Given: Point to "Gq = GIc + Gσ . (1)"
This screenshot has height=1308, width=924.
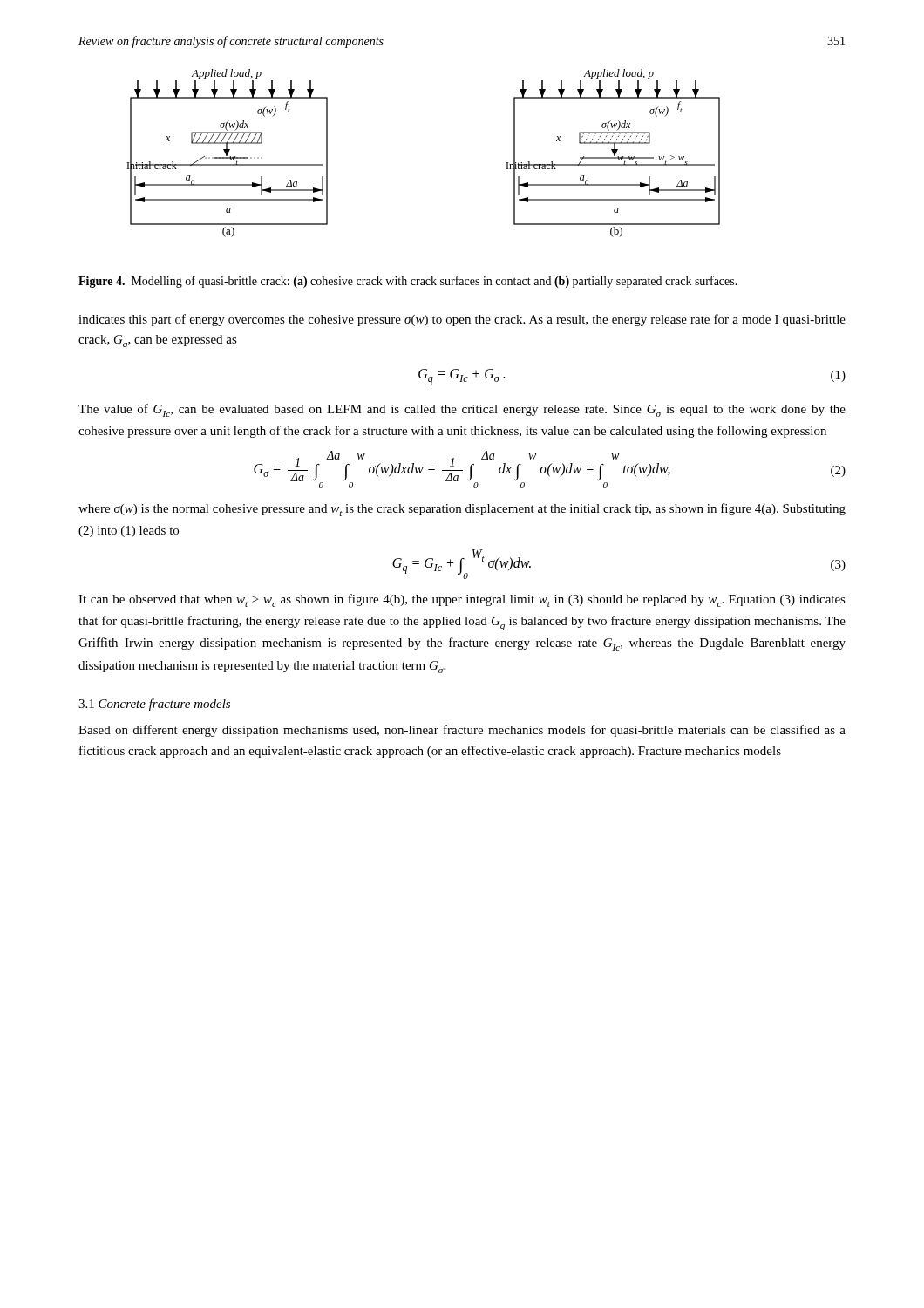Looking at the screenshot, I should (x=458, y=376).
